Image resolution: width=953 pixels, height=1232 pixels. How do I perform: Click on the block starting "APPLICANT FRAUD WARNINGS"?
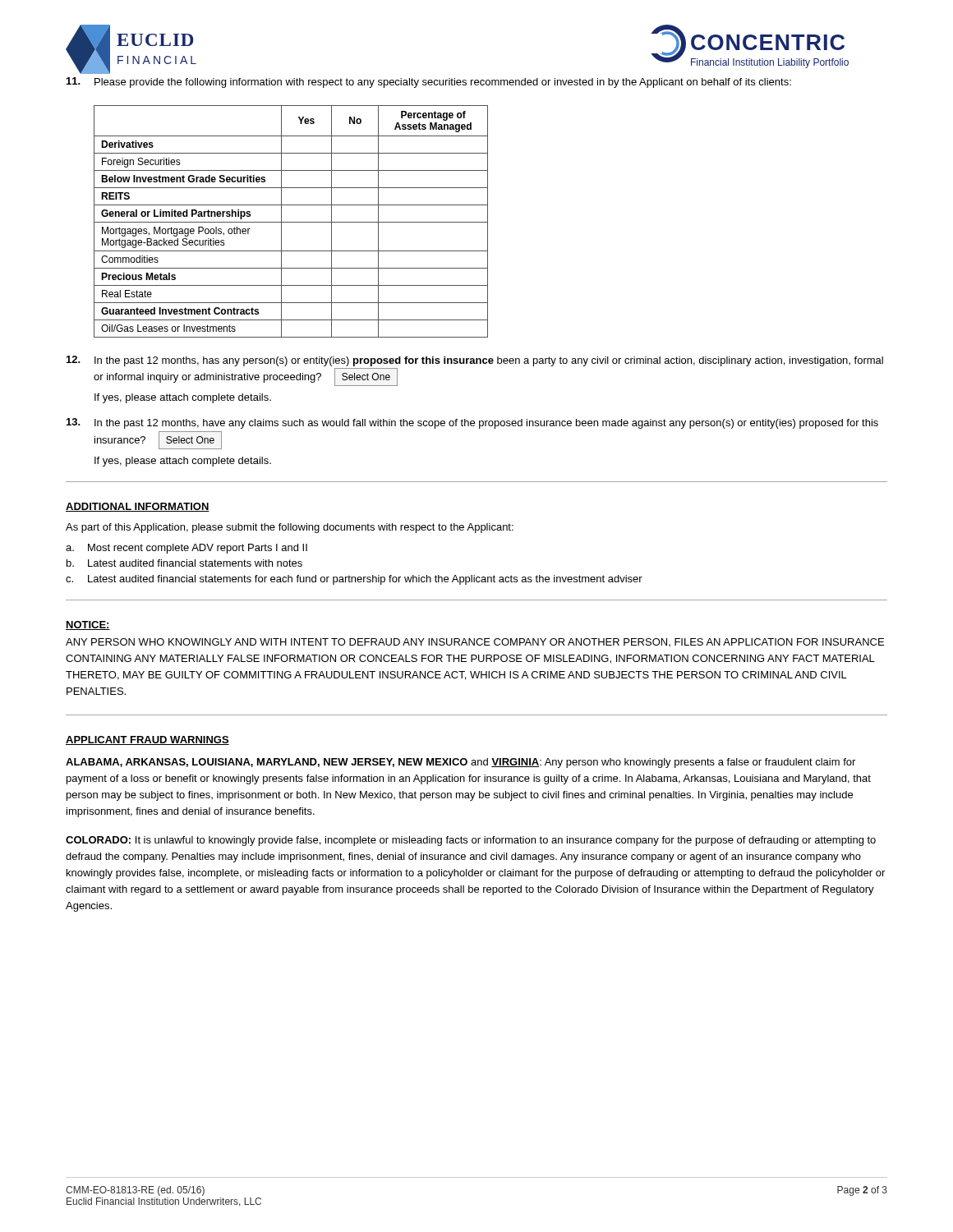[147, 740]
